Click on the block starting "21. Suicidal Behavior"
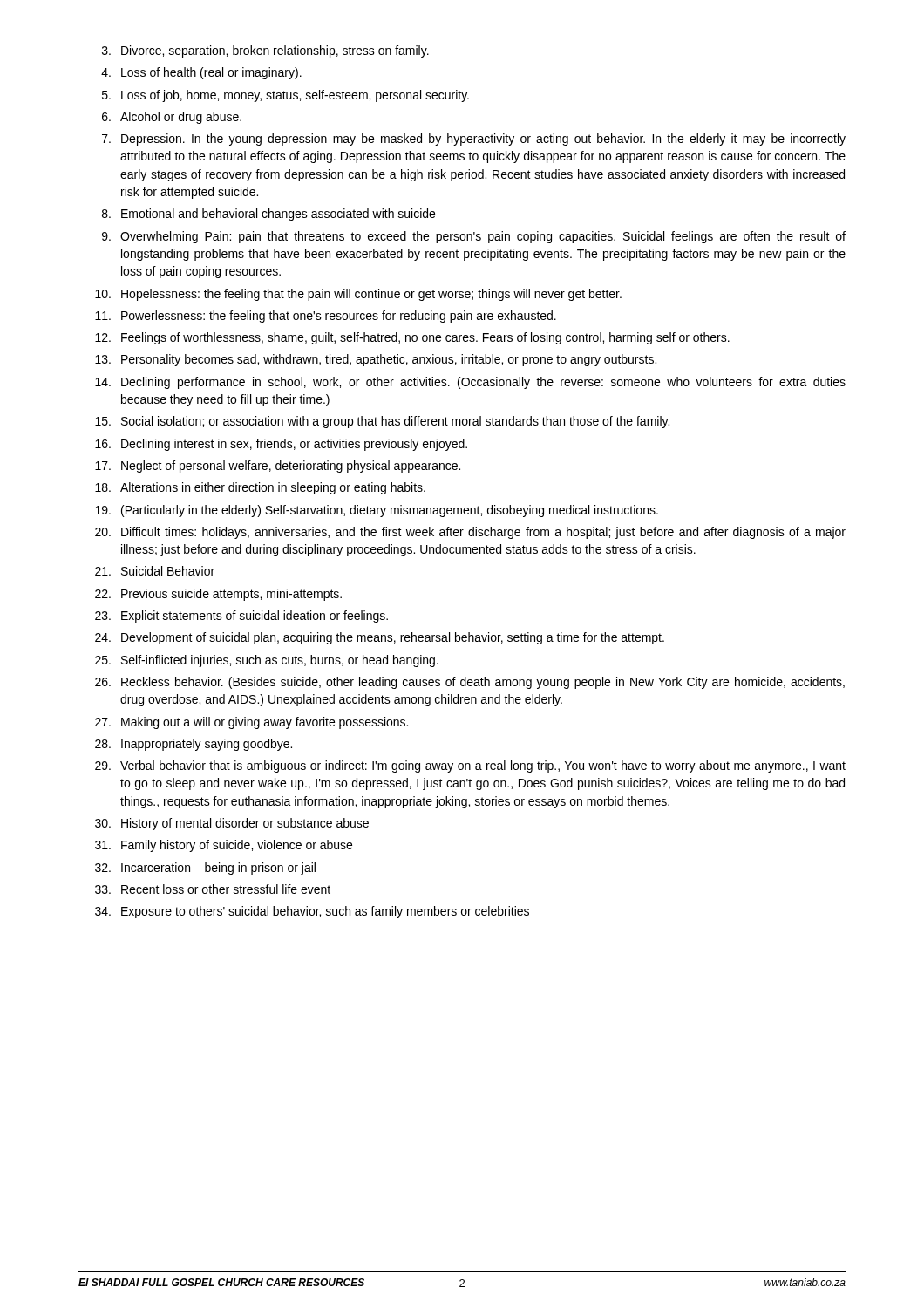This screenshot has height=1308, width=924. [155, 571]
